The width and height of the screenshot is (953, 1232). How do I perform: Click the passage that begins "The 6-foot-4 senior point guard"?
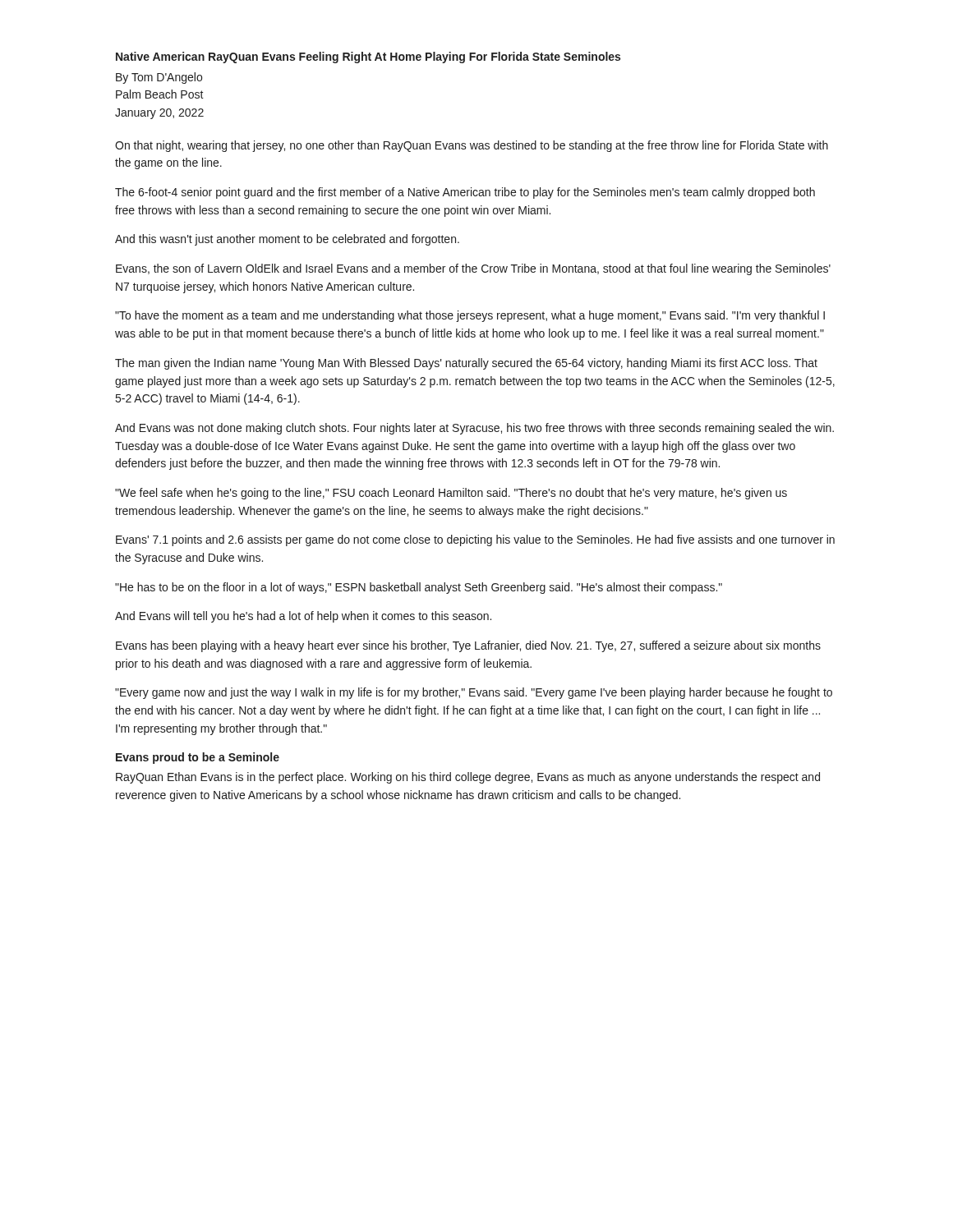465,201
